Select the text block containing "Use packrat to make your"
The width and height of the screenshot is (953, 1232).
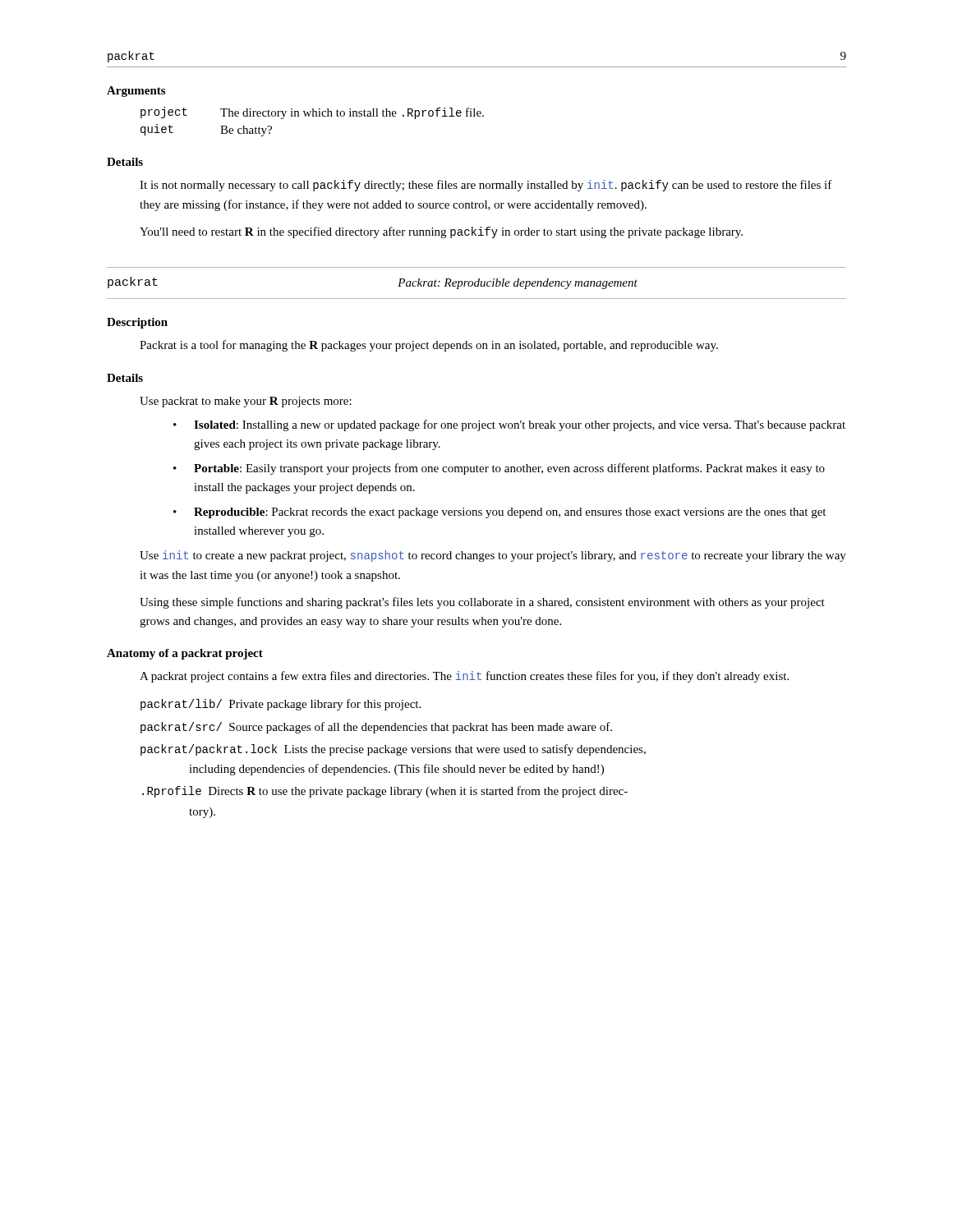pos(246,401)
